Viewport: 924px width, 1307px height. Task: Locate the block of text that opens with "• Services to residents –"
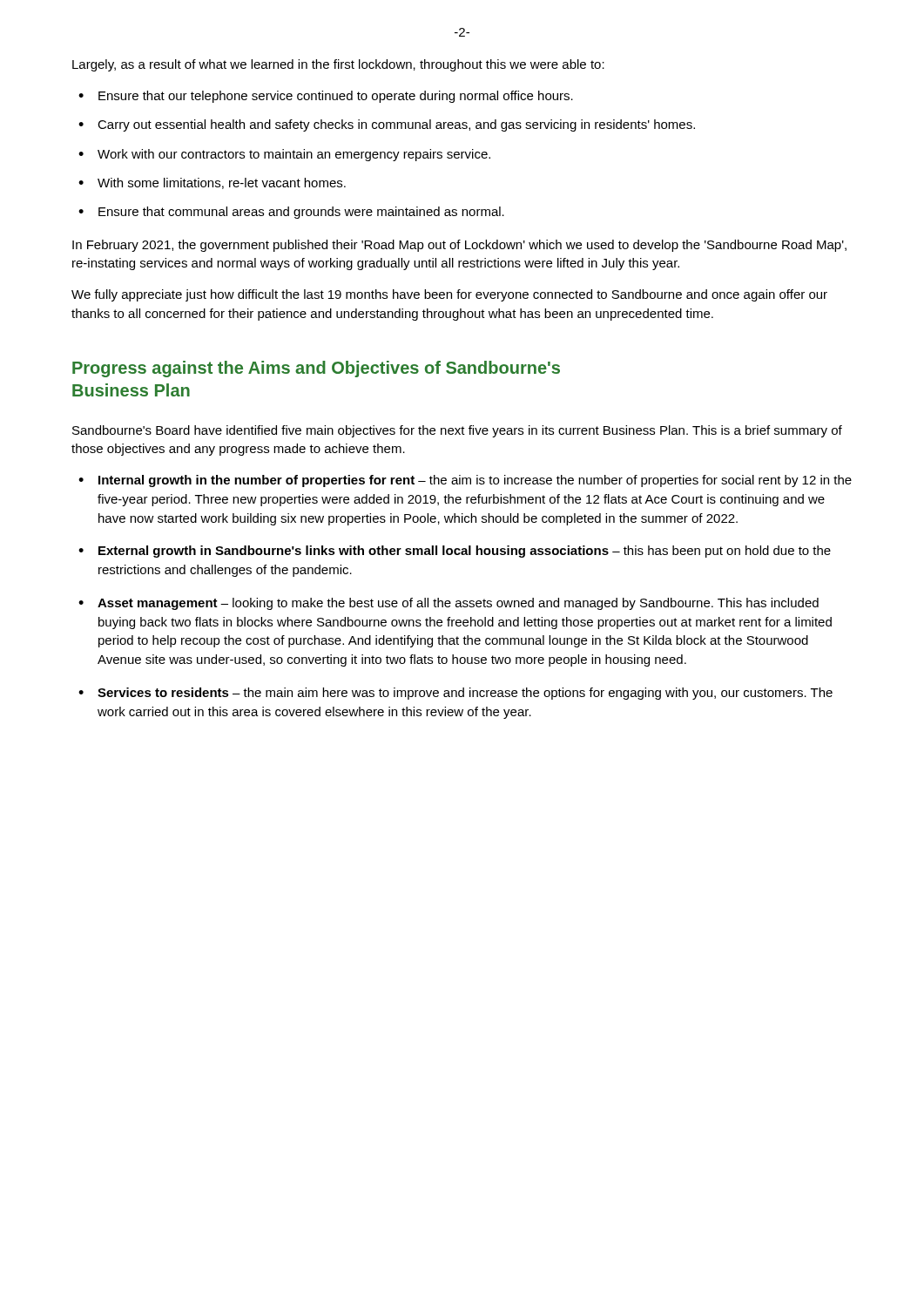[465, 702]
